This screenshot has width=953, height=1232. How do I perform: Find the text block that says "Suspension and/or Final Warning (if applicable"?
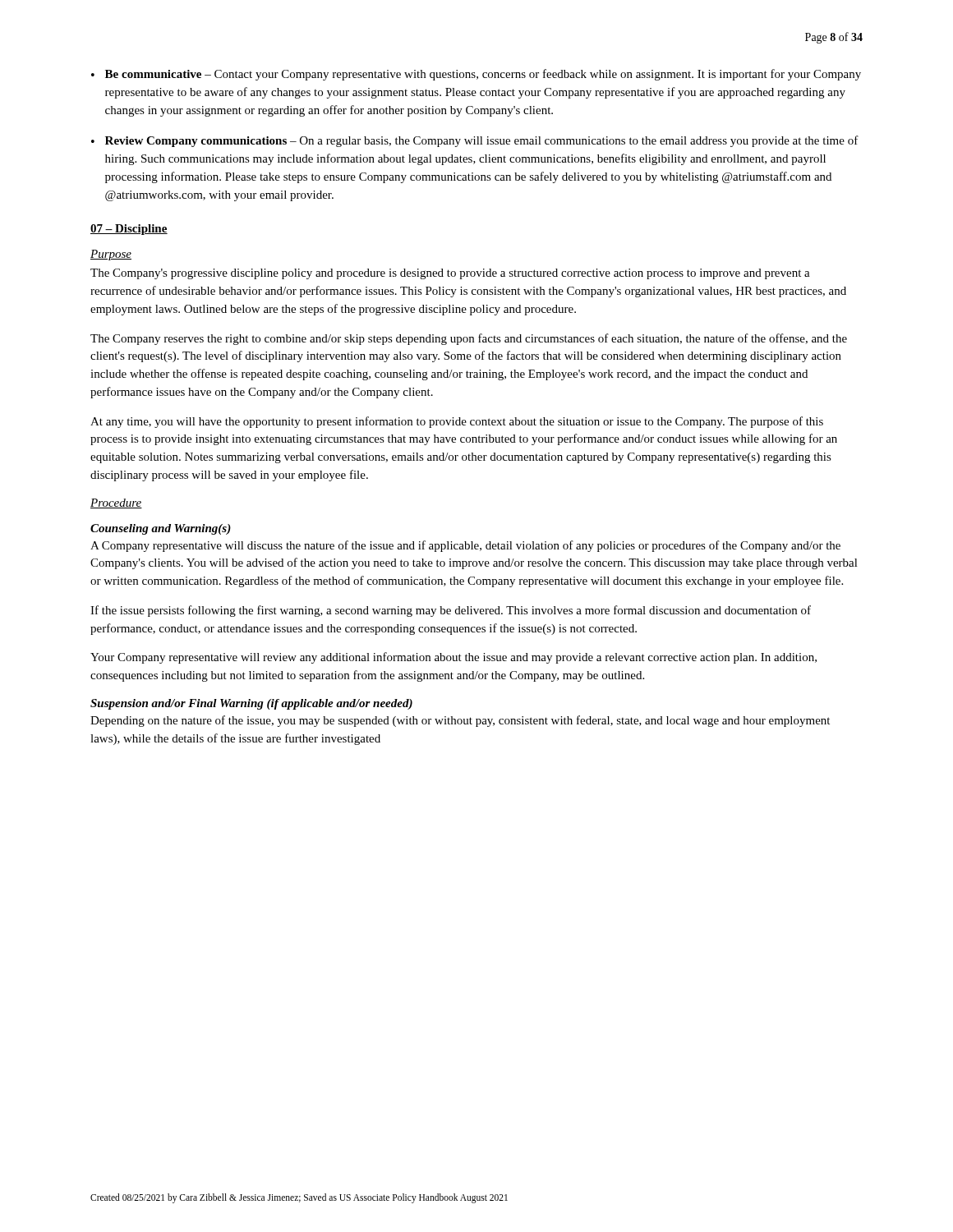tap(252, 703)
